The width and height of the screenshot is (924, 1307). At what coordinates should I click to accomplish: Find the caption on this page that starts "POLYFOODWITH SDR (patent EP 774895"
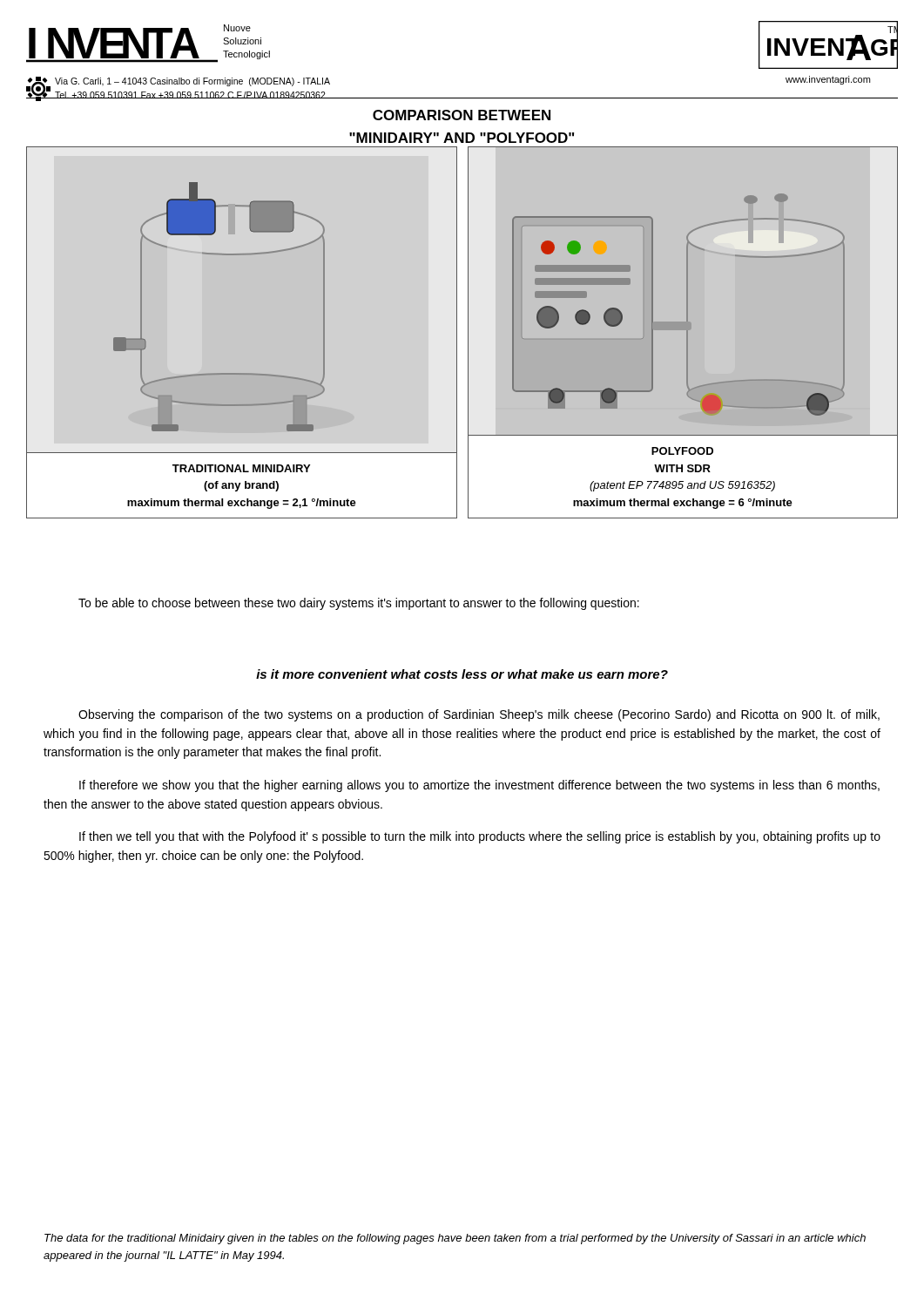683,476
